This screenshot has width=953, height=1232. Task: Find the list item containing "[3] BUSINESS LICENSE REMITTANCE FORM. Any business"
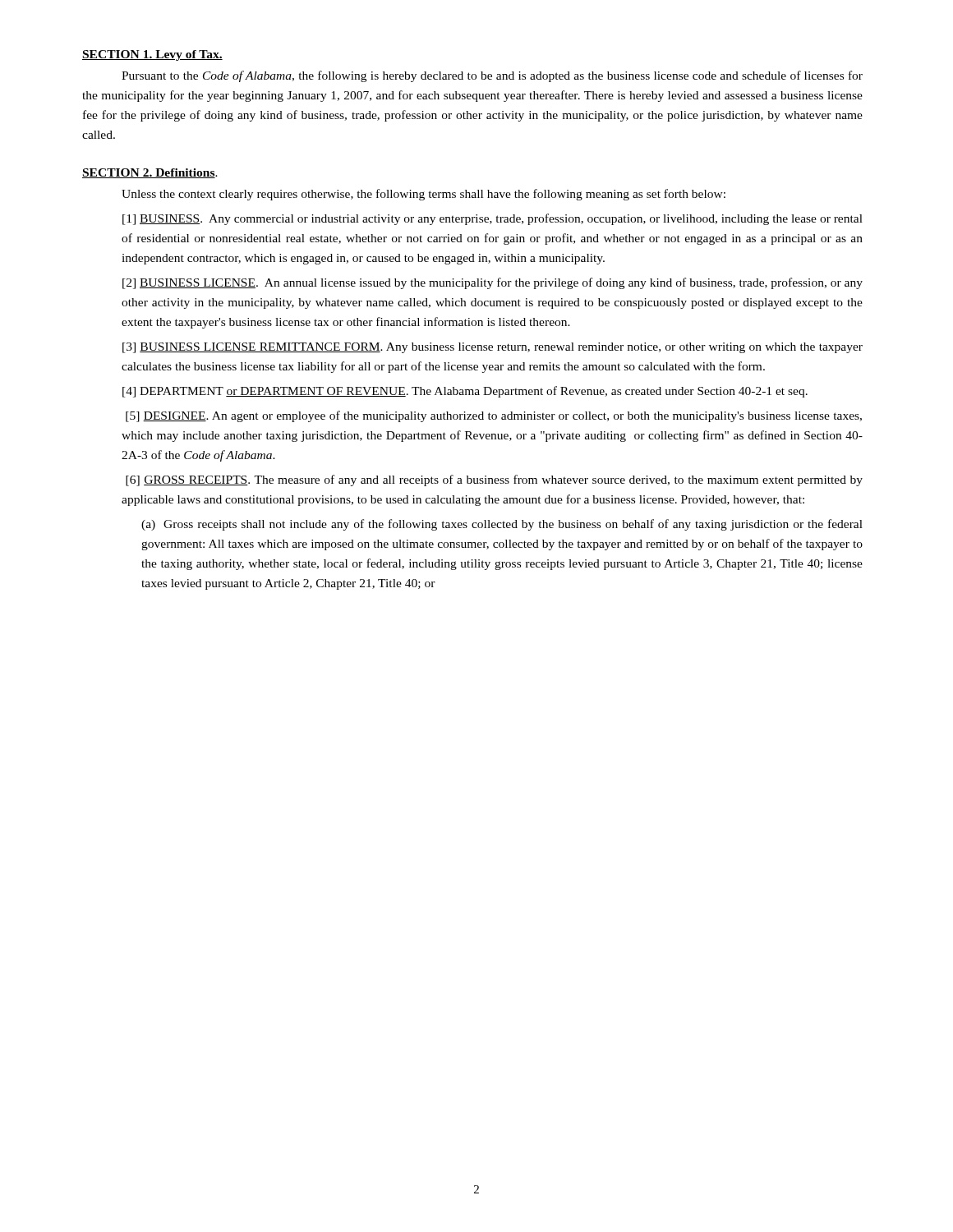[x=492, y=356]
